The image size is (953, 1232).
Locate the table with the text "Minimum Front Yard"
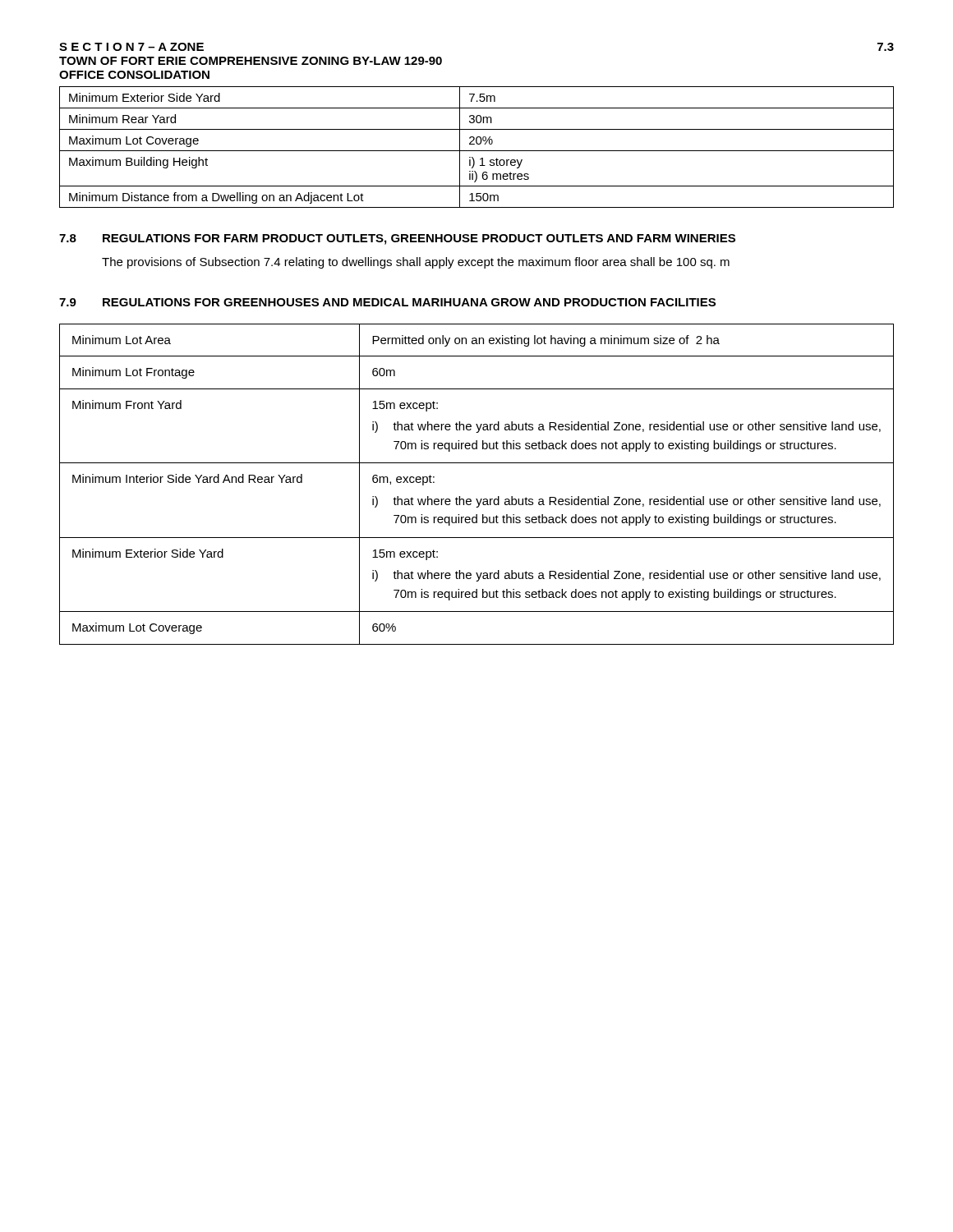point(476,484)
